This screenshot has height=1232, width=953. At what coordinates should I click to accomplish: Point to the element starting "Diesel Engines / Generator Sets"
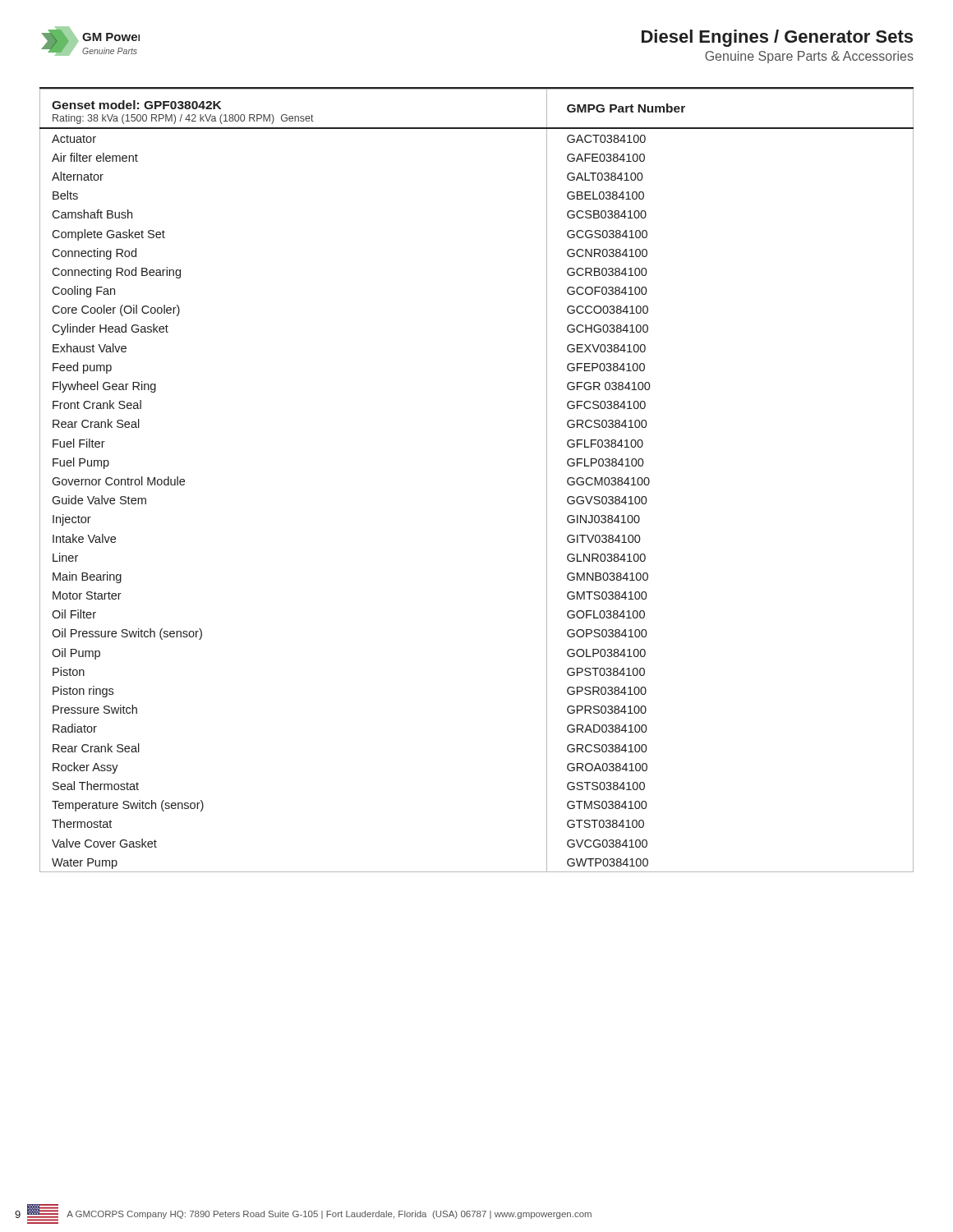777,37
